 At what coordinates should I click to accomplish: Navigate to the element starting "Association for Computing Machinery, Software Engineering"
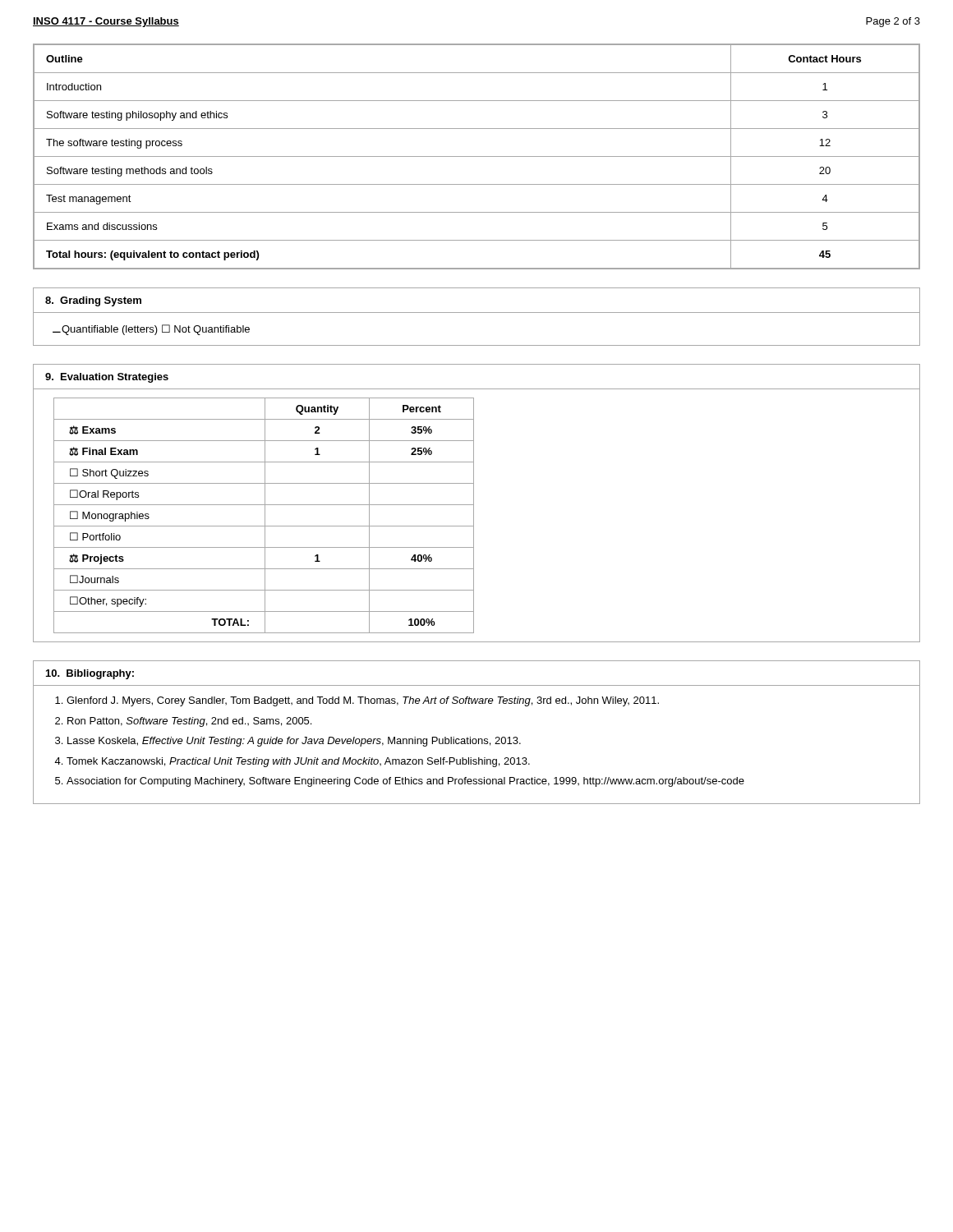coord(405,781)
